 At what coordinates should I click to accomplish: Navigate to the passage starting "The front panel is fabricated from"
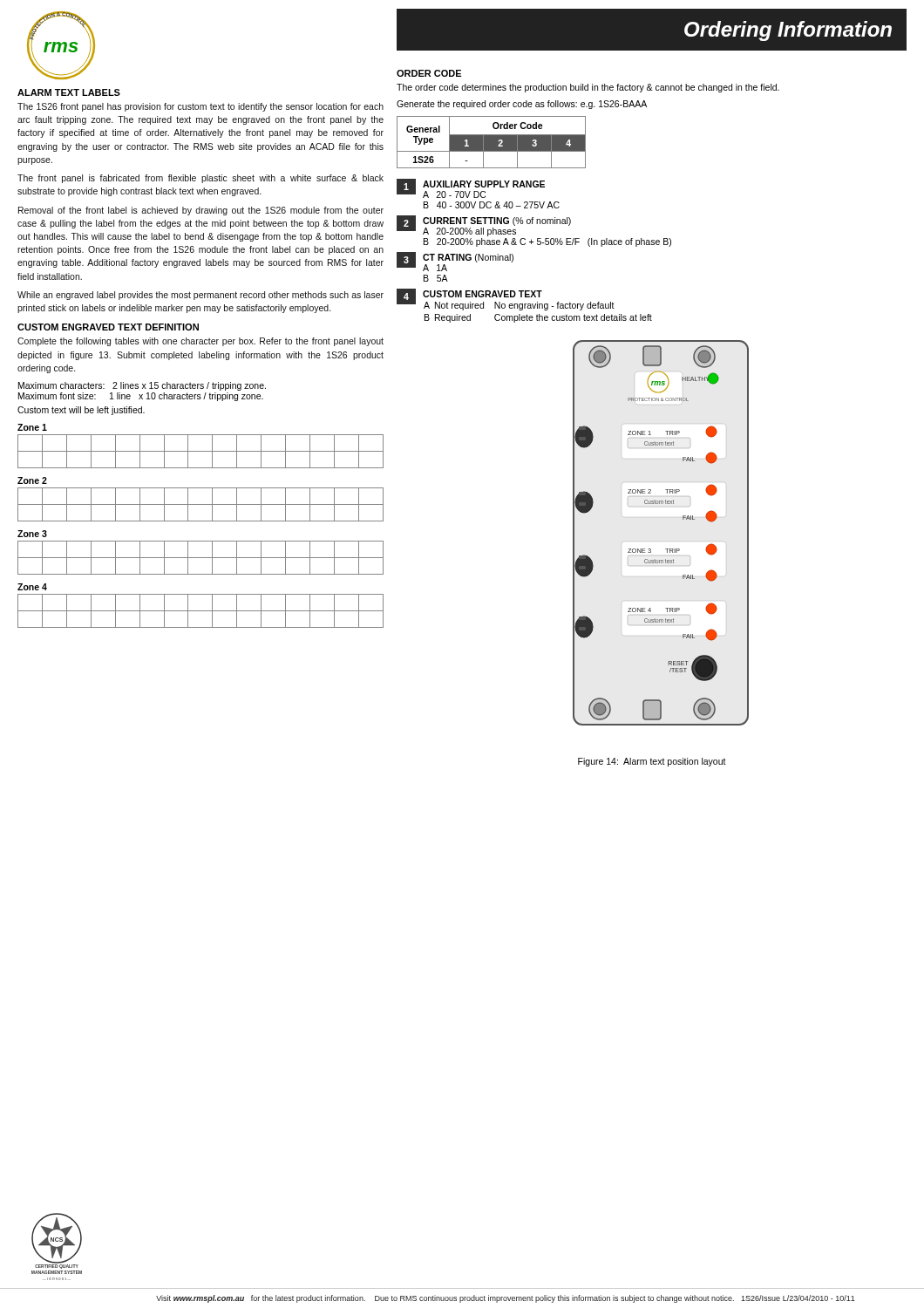click(201, 185)
